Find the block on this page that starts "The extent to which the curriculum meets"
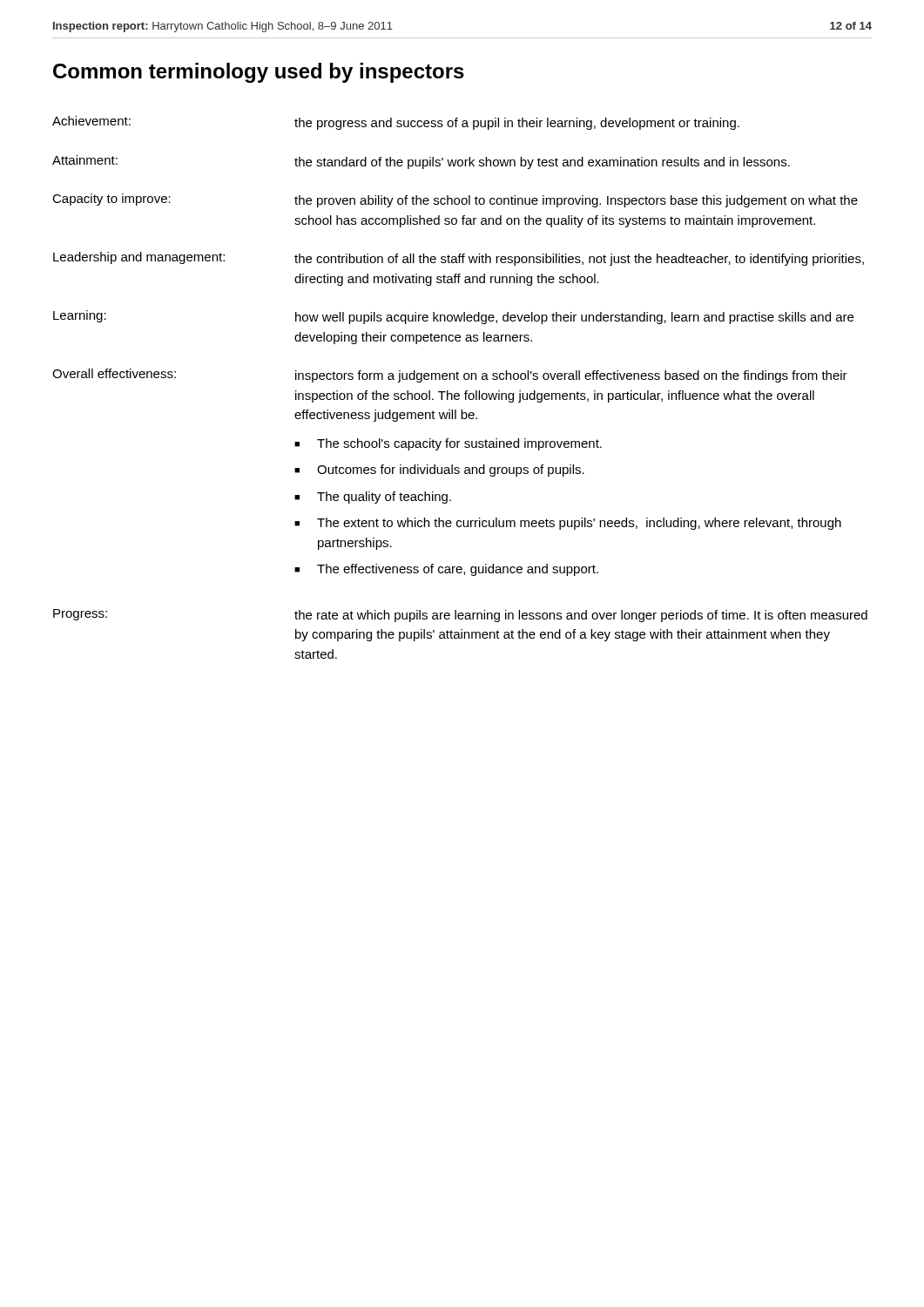This screenshot has height=1307, width=924. tap(579, 532)
